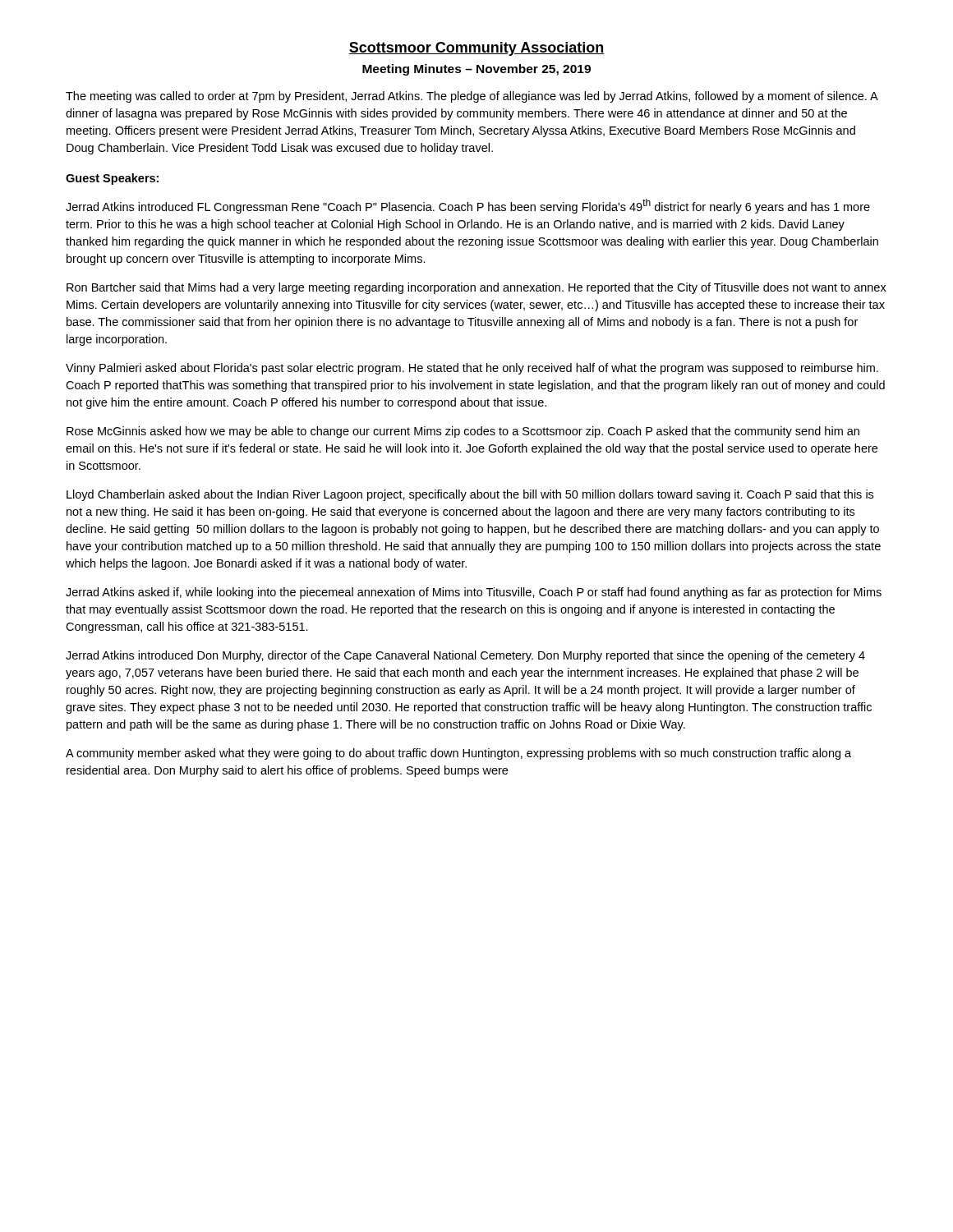Find the block starting "Rose McGinnis asked how we may be able"
The width and height of the screenshot is (953, 1232).
[x=476, y=449]
